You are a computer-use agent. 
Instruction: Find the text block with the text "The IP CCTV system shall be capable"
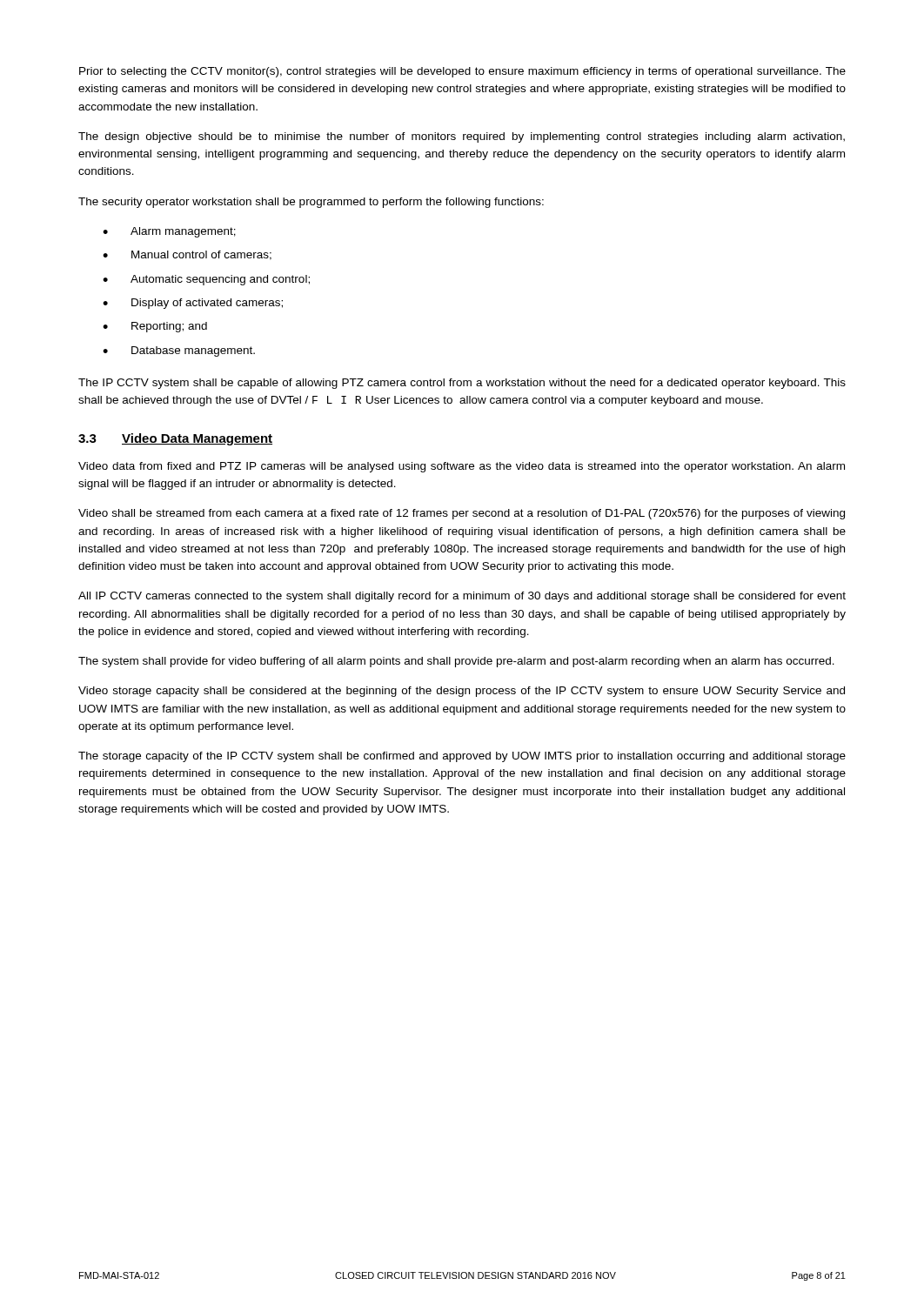pyautogui.click(x=462, y=392)
